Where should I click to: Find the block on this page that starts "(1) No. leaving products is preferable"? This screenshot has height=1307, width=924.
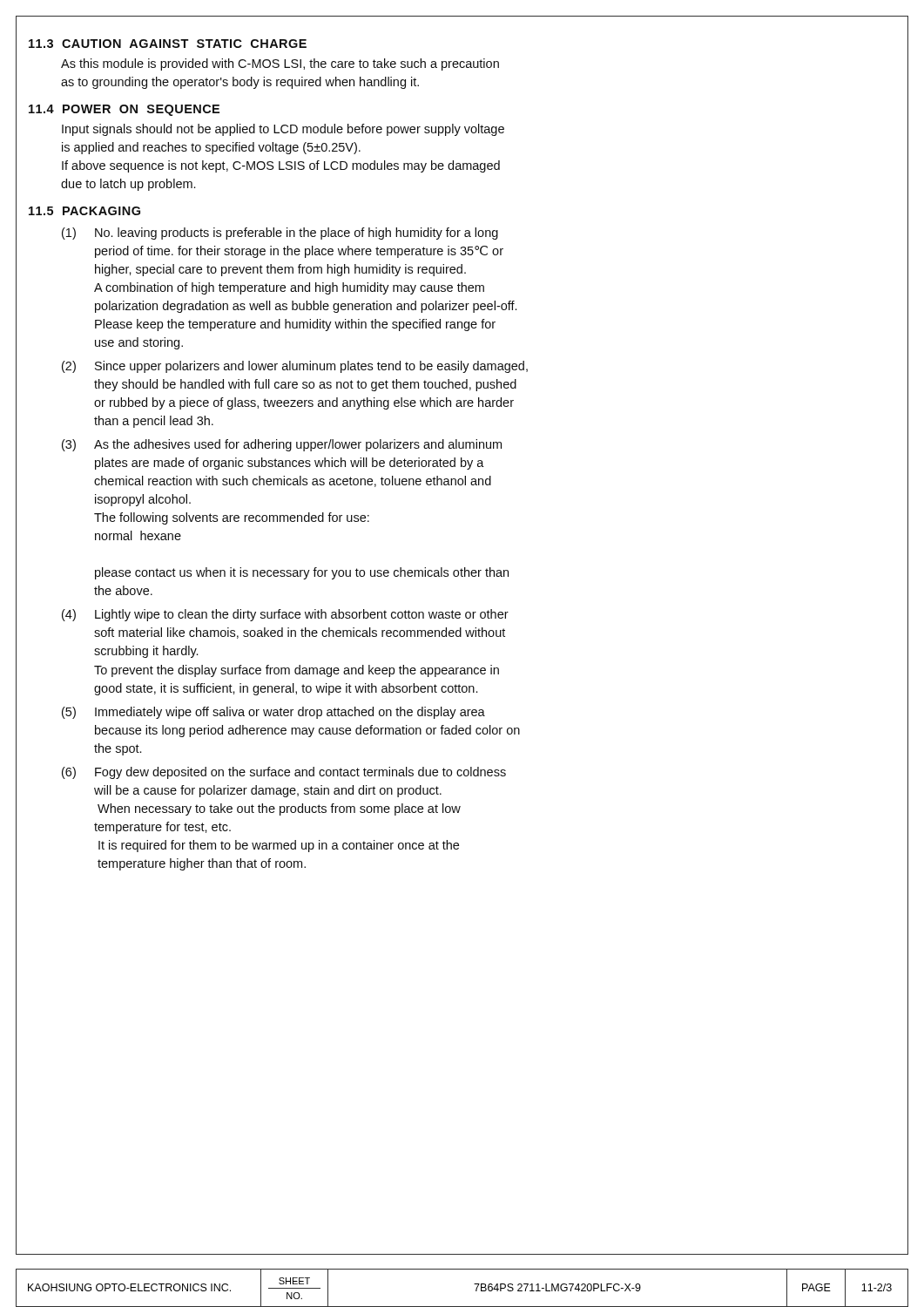[479, 288]
